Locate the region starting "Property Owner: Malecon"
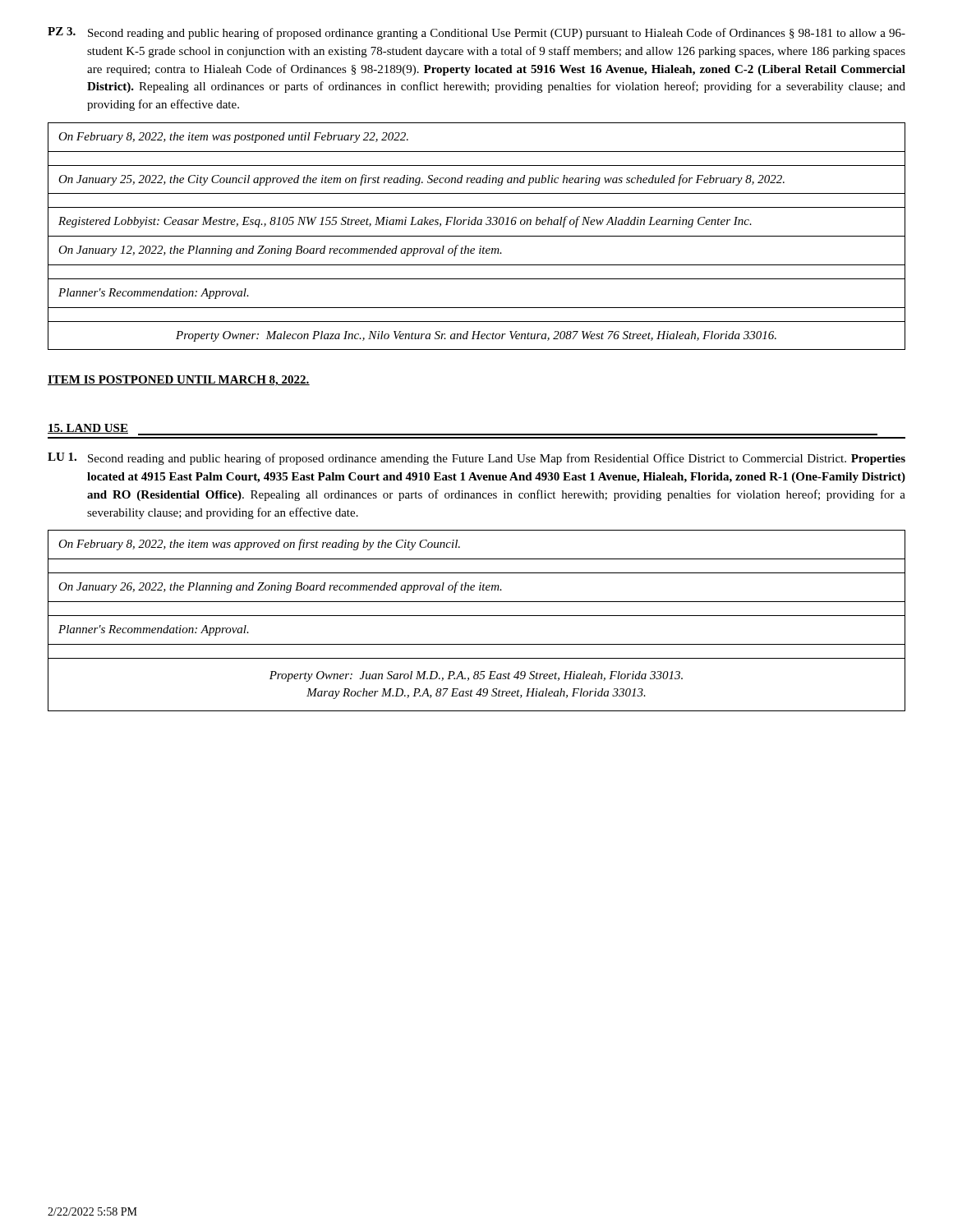Screen dimensions: 1232x953 tap(476, 335)
